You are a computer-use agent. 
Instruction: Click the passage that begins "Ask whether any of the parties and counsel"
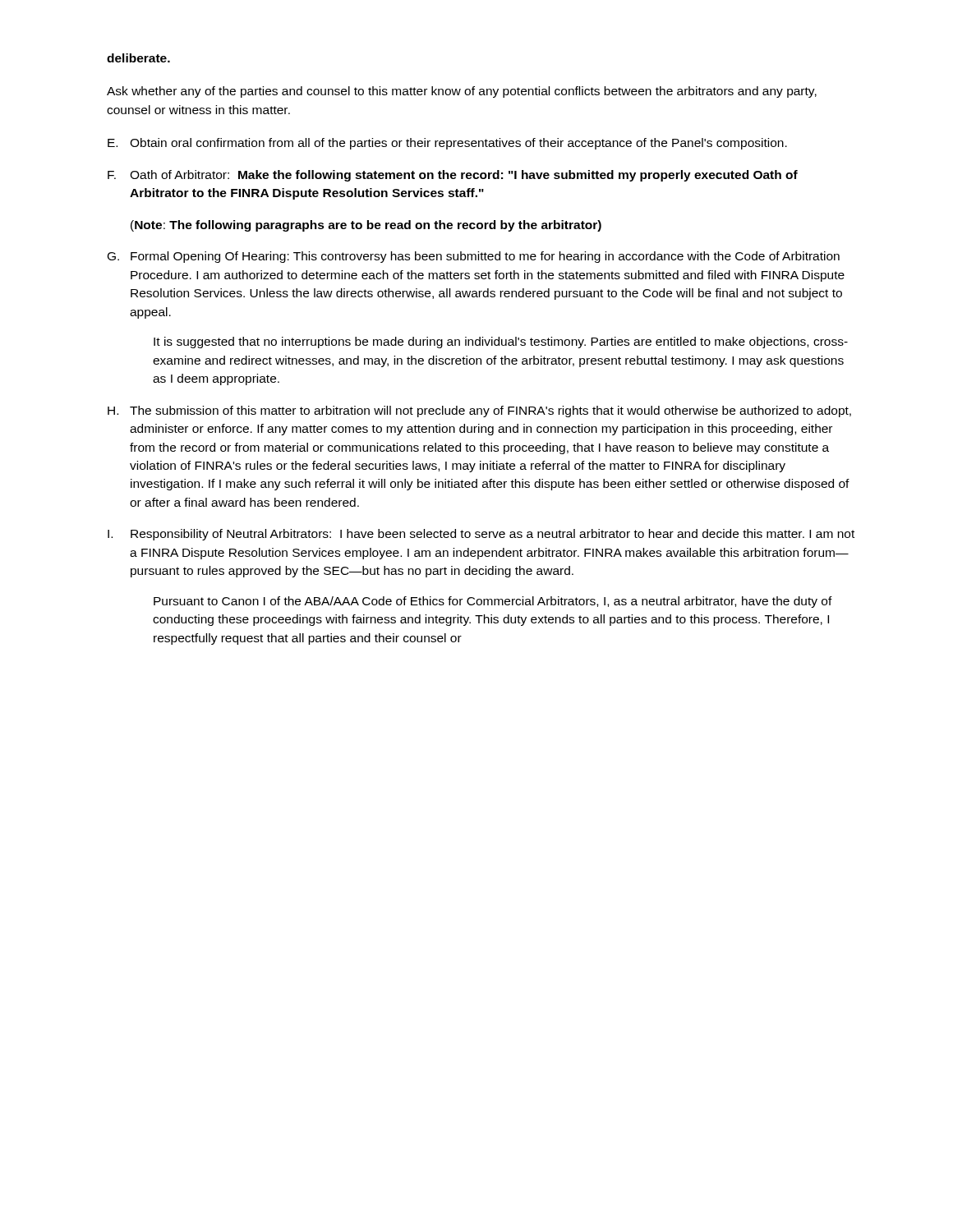(462, 100)
